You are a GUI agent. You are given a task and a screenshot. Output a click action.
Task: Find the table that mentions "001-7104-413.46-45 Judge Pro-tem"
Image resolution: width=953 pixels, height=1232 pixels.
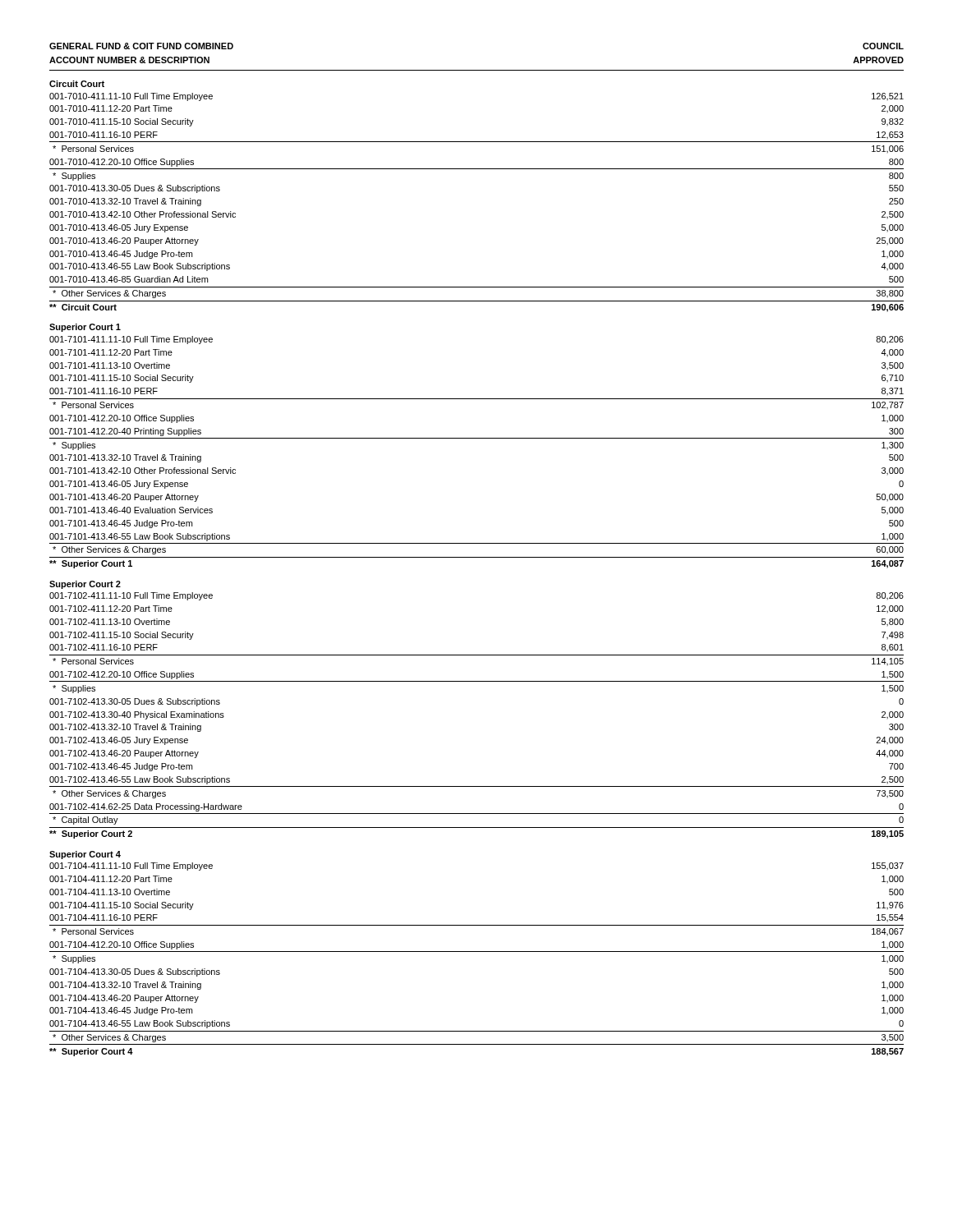[476, 959]
